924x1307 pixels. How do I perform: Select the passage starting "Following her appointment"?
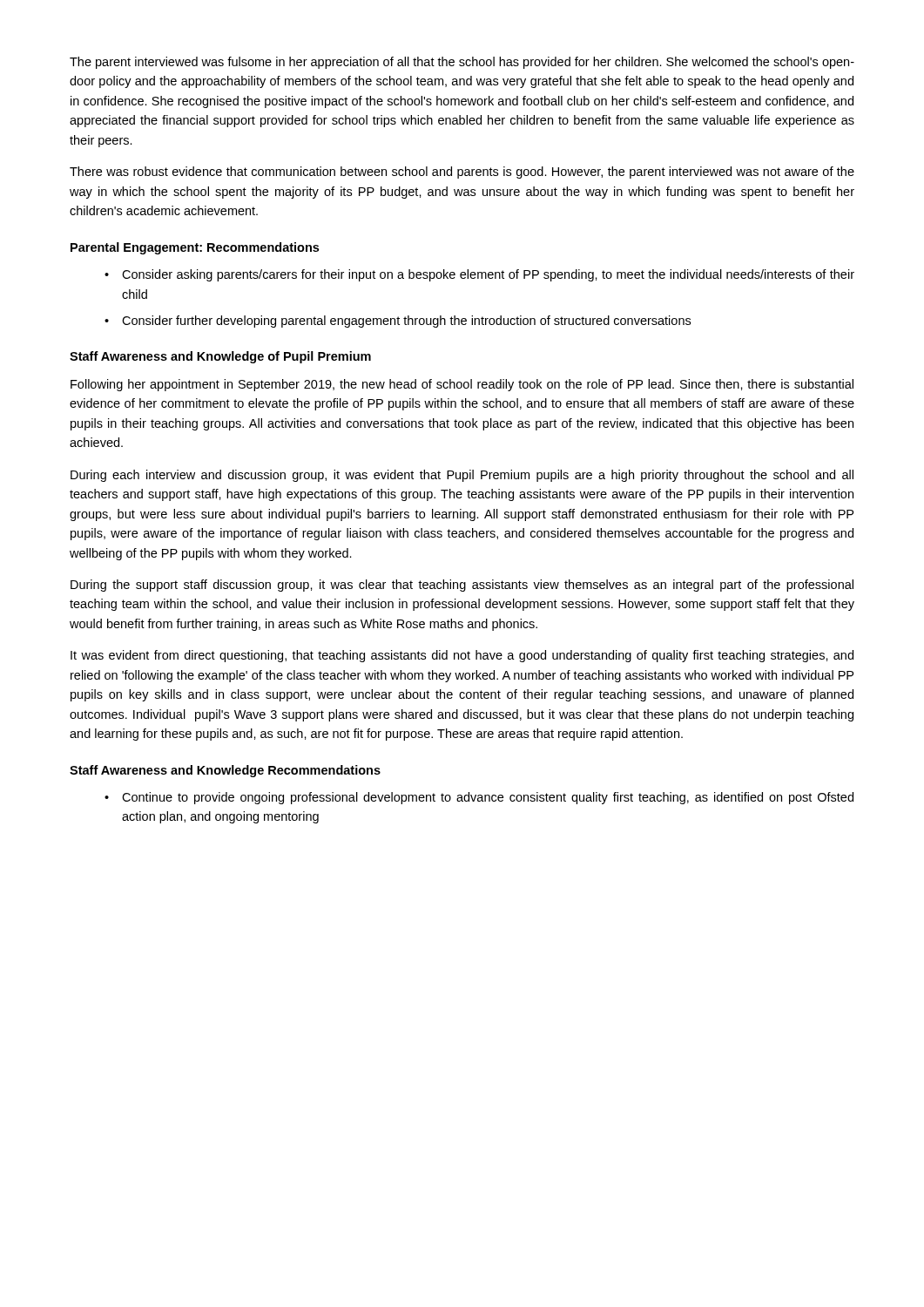[x=462, y=413]
